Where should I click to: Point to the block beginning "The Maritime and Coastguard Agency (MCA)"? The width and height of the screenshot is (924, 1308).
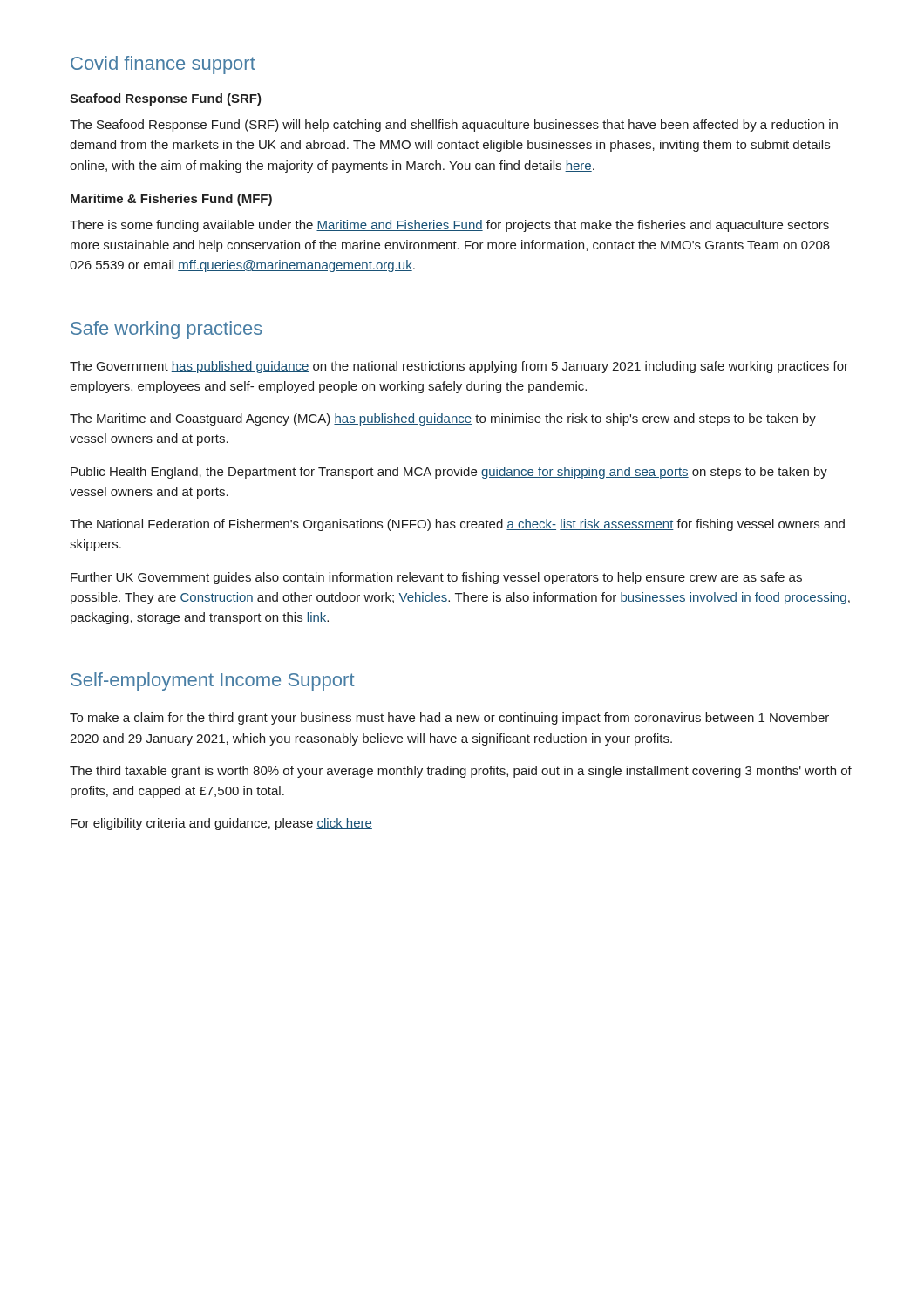click(443, 428)
